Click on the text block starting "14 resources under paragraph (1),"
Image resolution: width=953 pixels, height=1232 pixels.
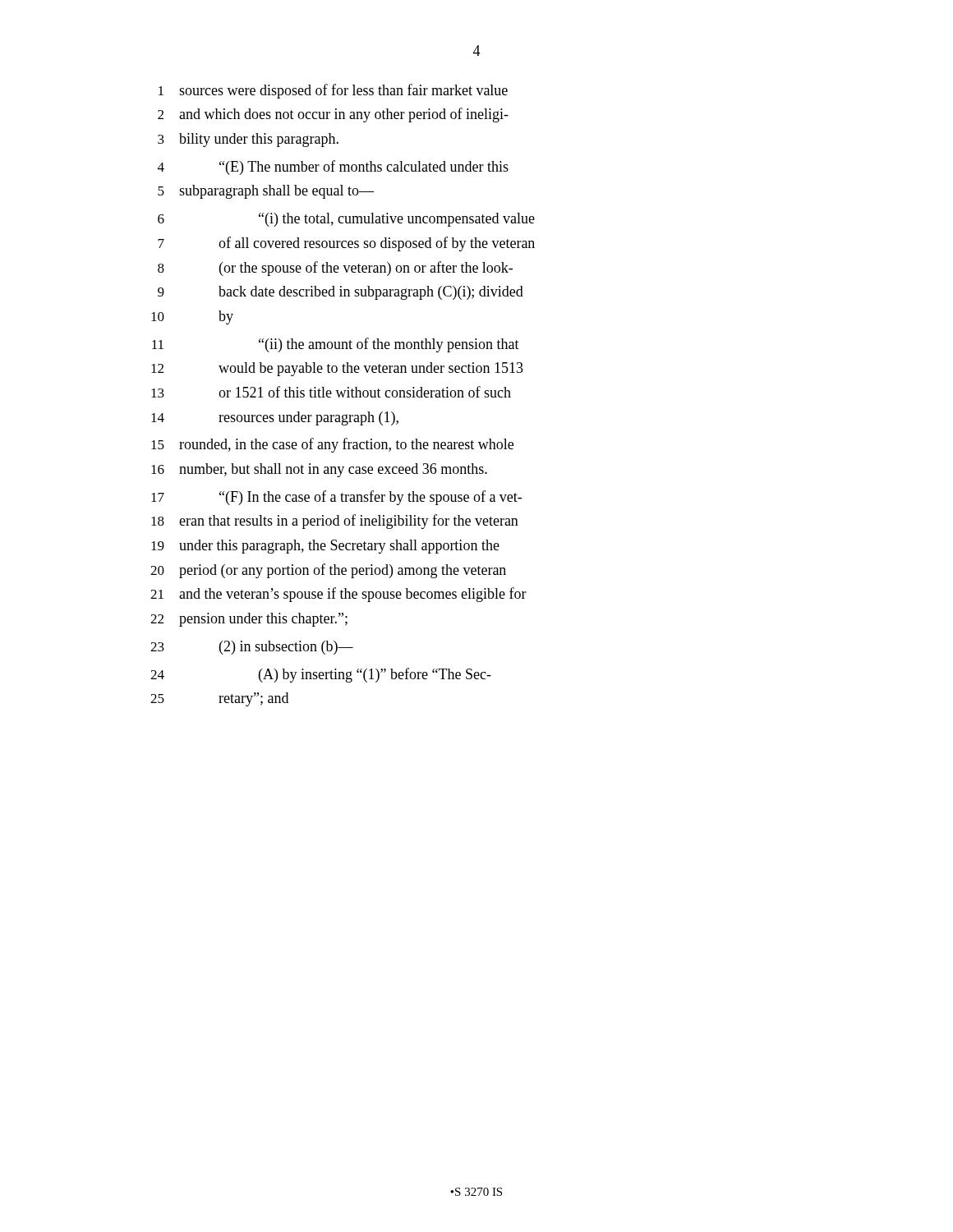275,418
